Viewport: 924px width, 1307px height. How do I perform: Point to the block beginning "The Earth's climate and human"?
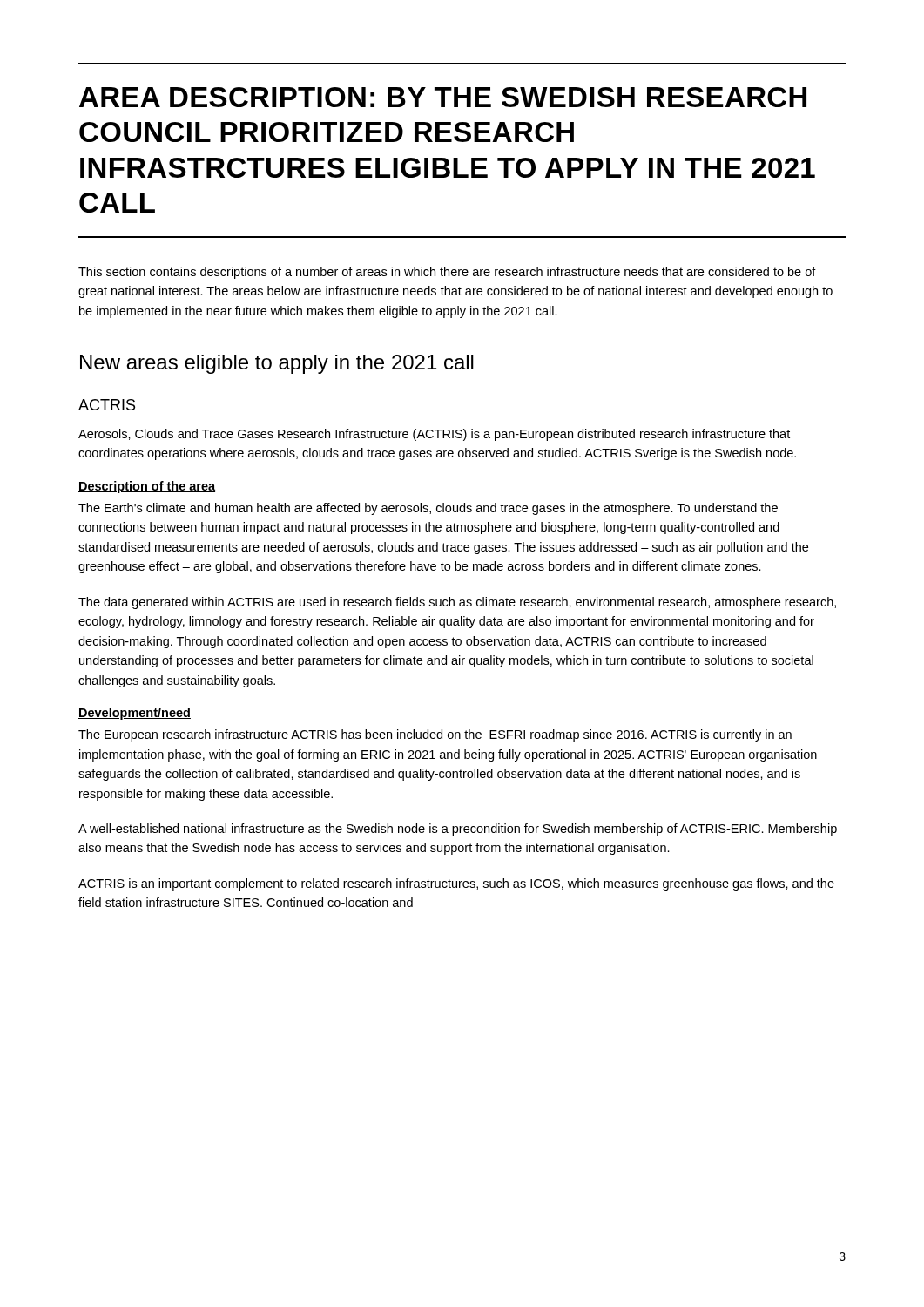[444, 537]
